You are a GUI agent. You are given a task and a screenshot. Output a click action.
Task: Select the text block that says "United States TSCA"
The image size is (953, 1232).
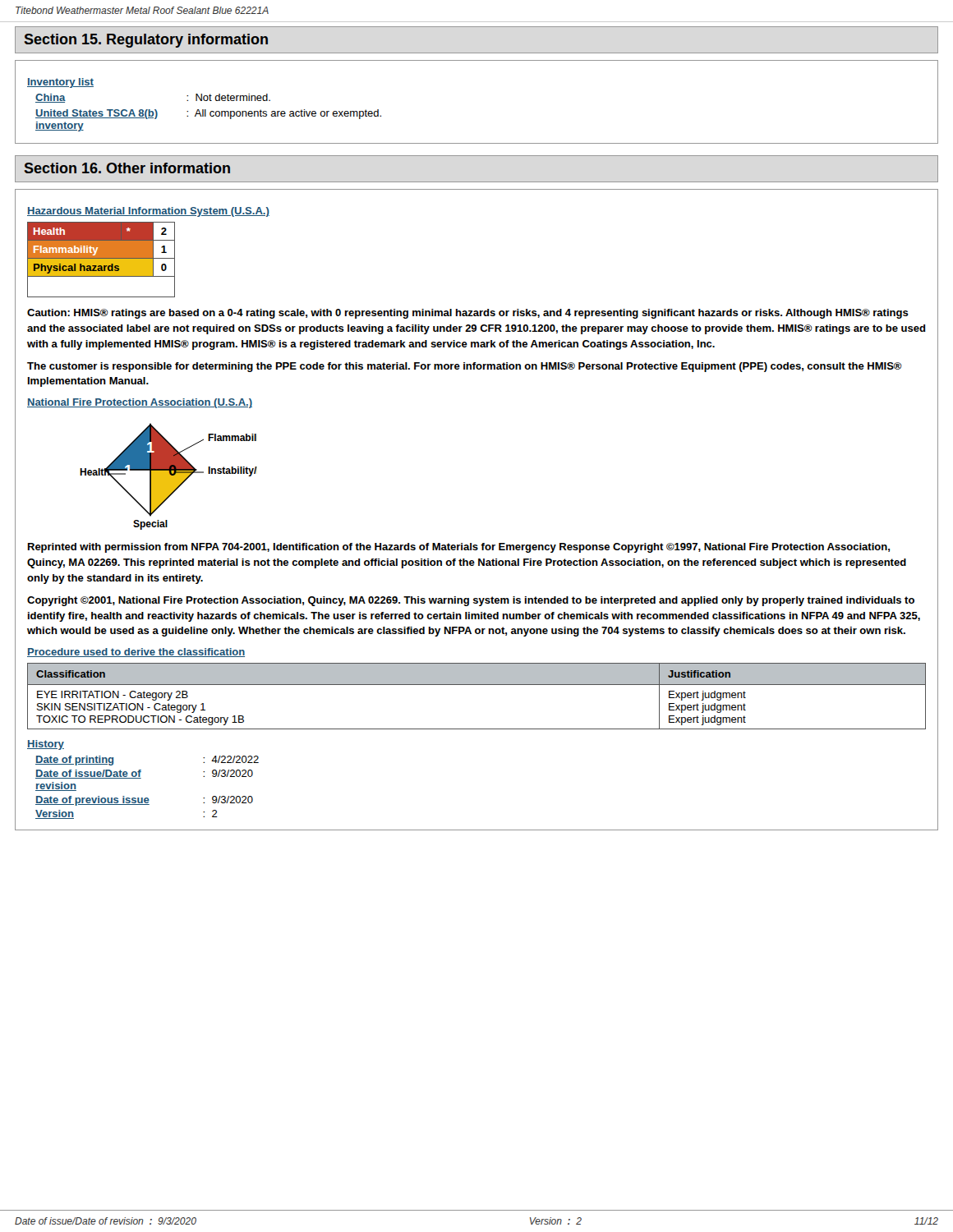97,119
